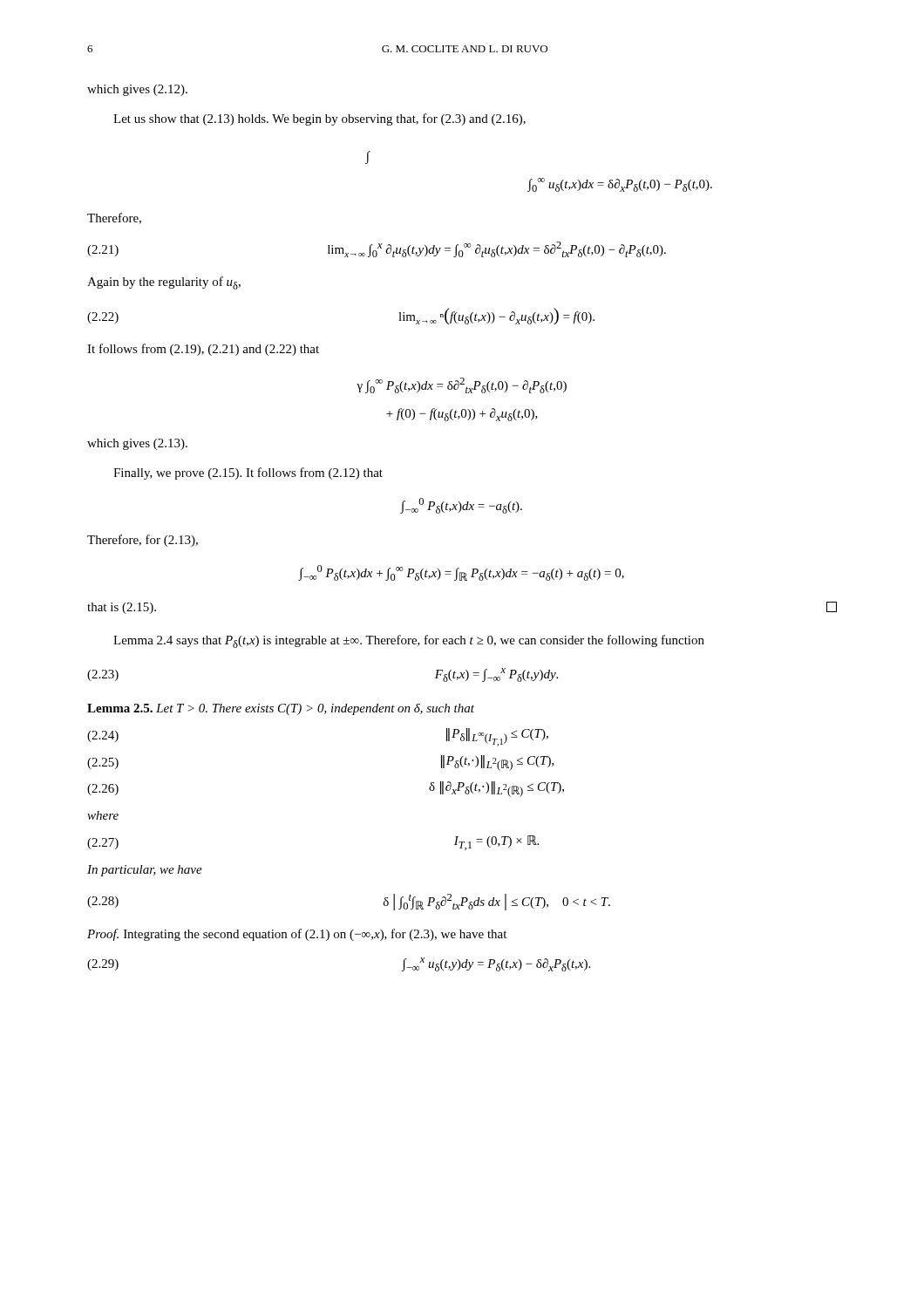The height and width of the screenshot is (1308, 924).
Task: Navigate to the text starting "Finally, we prove (2.15)."
Action: (248, 472)
